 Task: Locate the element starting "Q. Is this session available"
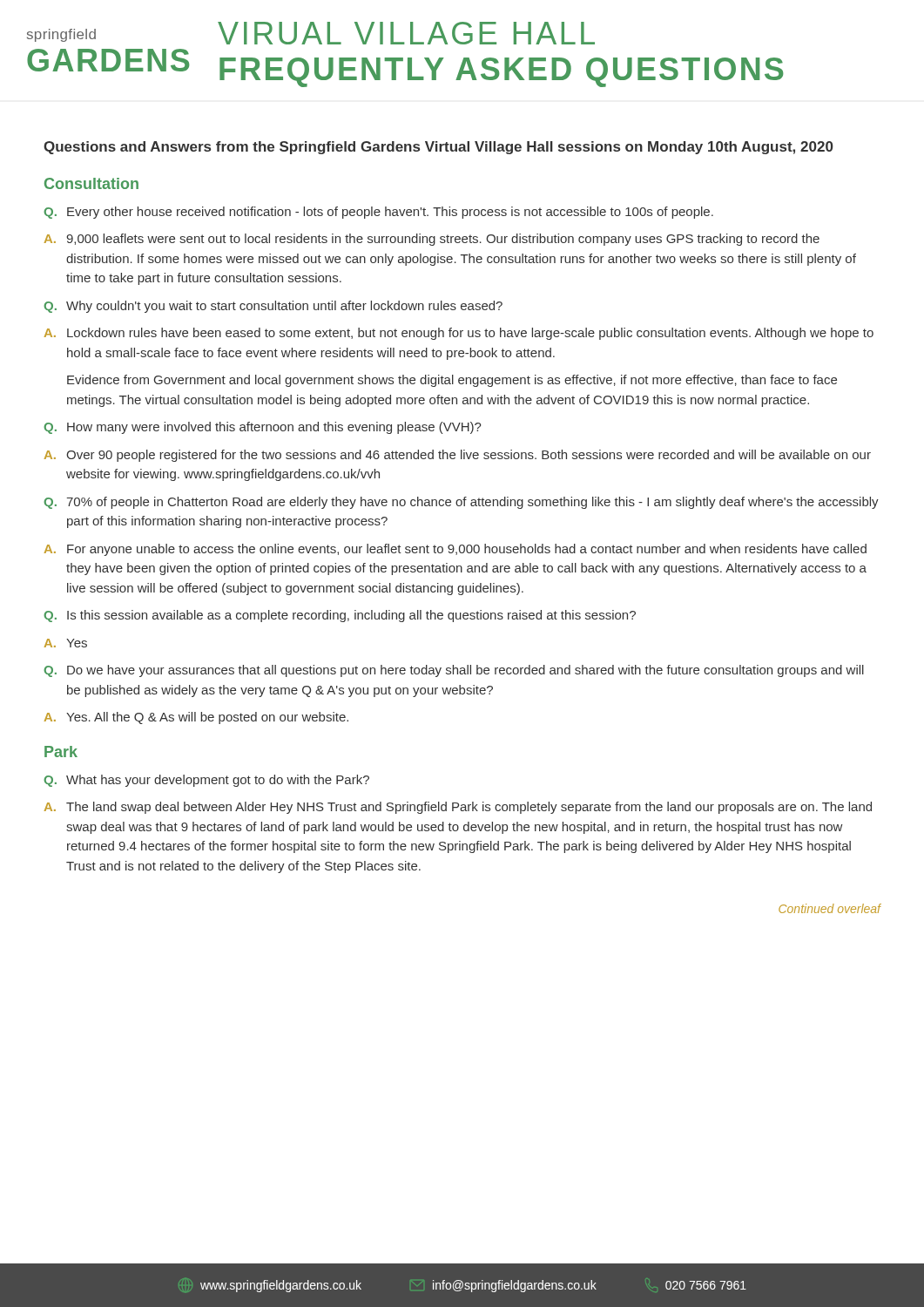coord(340,615)
